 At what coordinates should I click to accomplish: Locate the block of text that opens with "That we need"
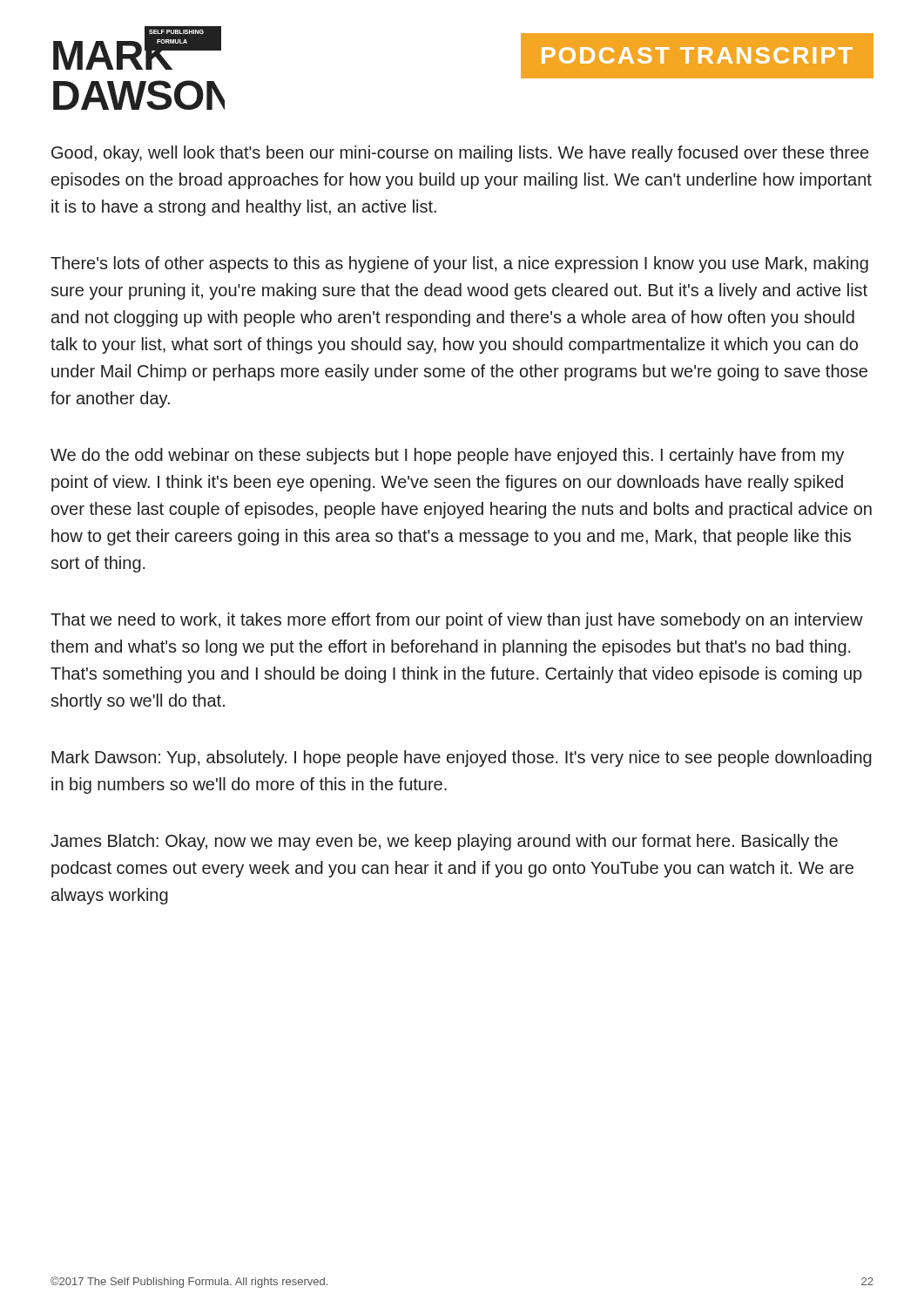click(457, 660)
